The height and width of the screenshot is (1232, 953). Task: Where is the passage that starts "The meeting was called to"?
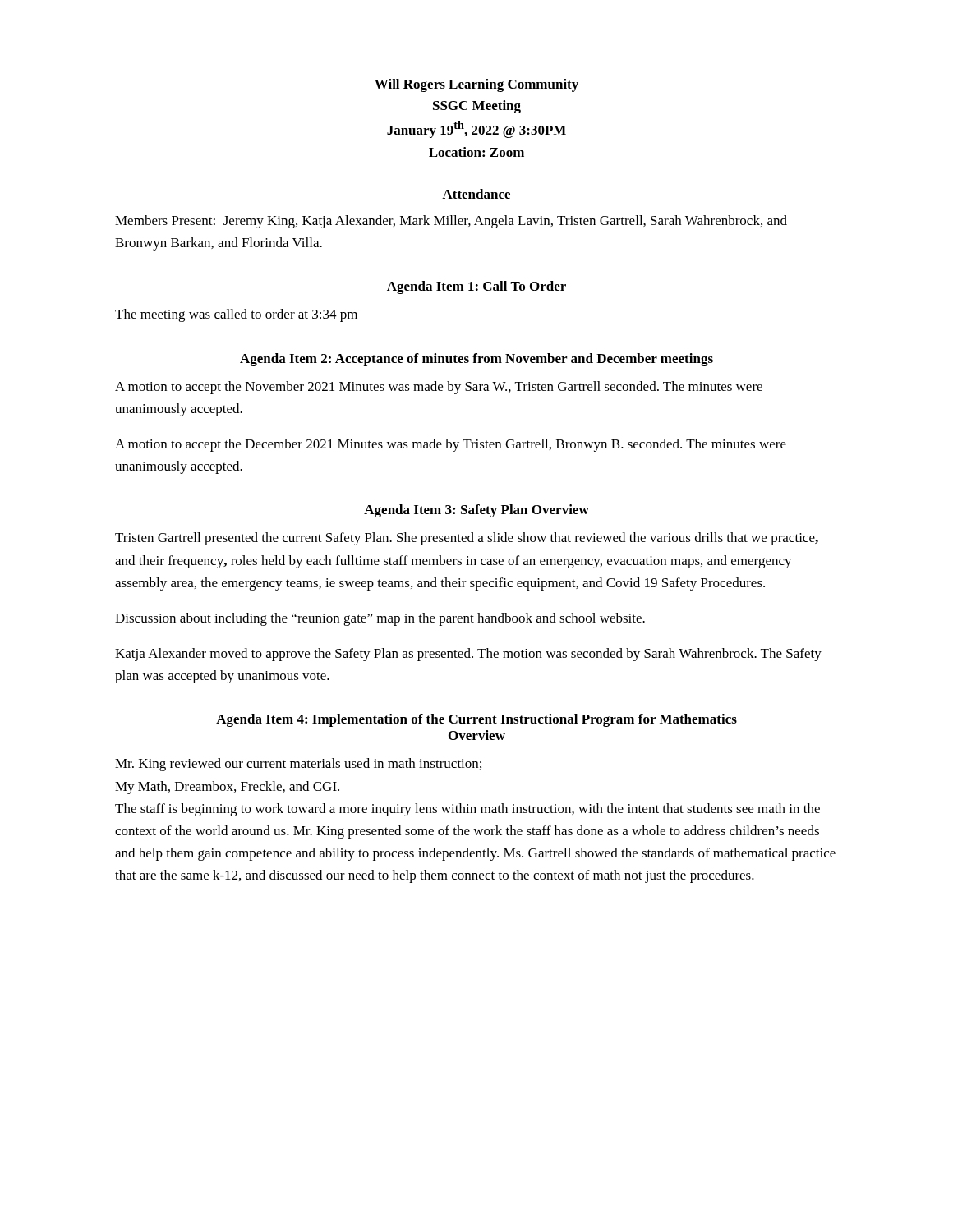236,314
